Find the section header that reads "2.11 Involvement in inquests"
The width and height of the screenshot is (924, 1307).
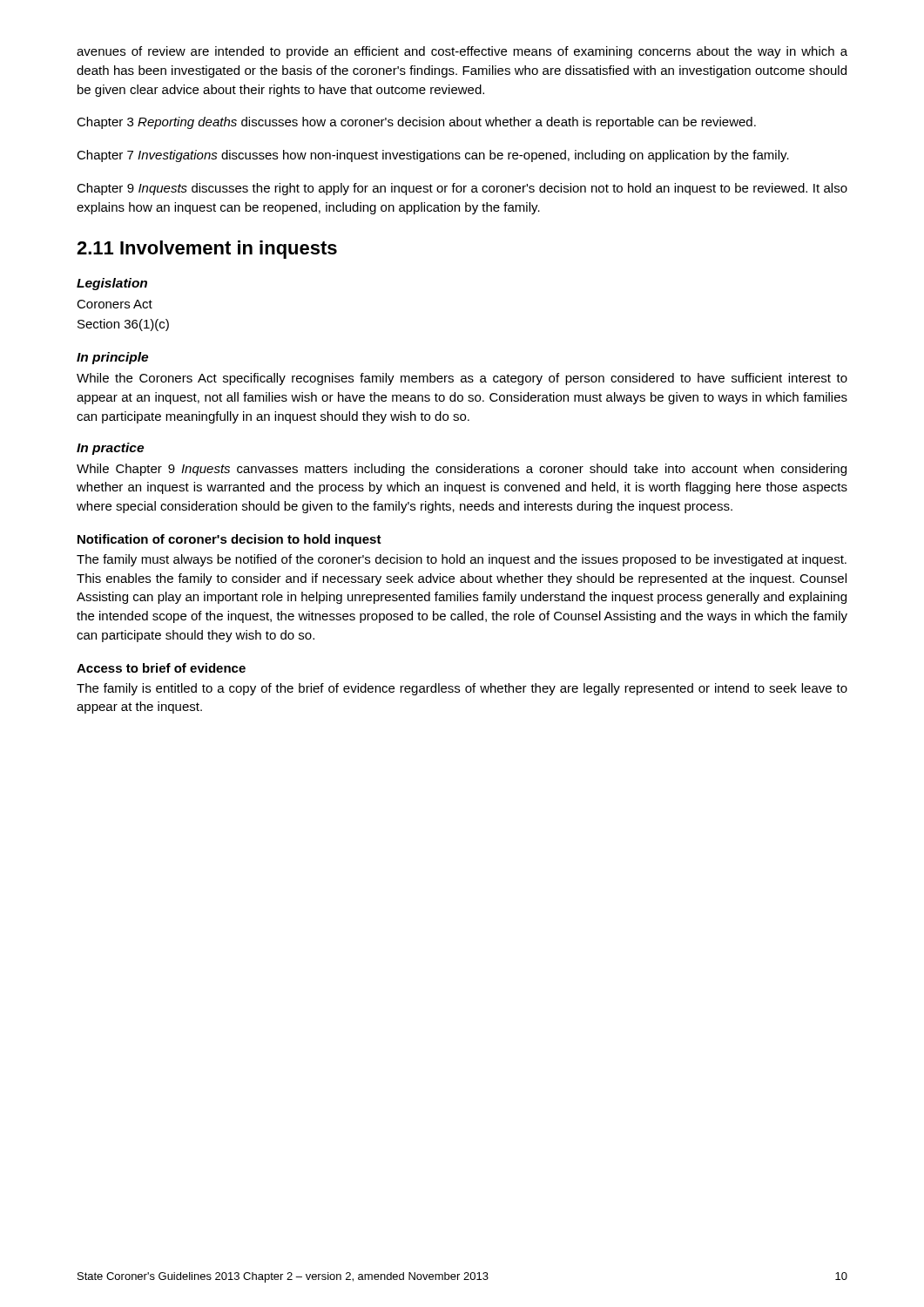click(207, 250)
